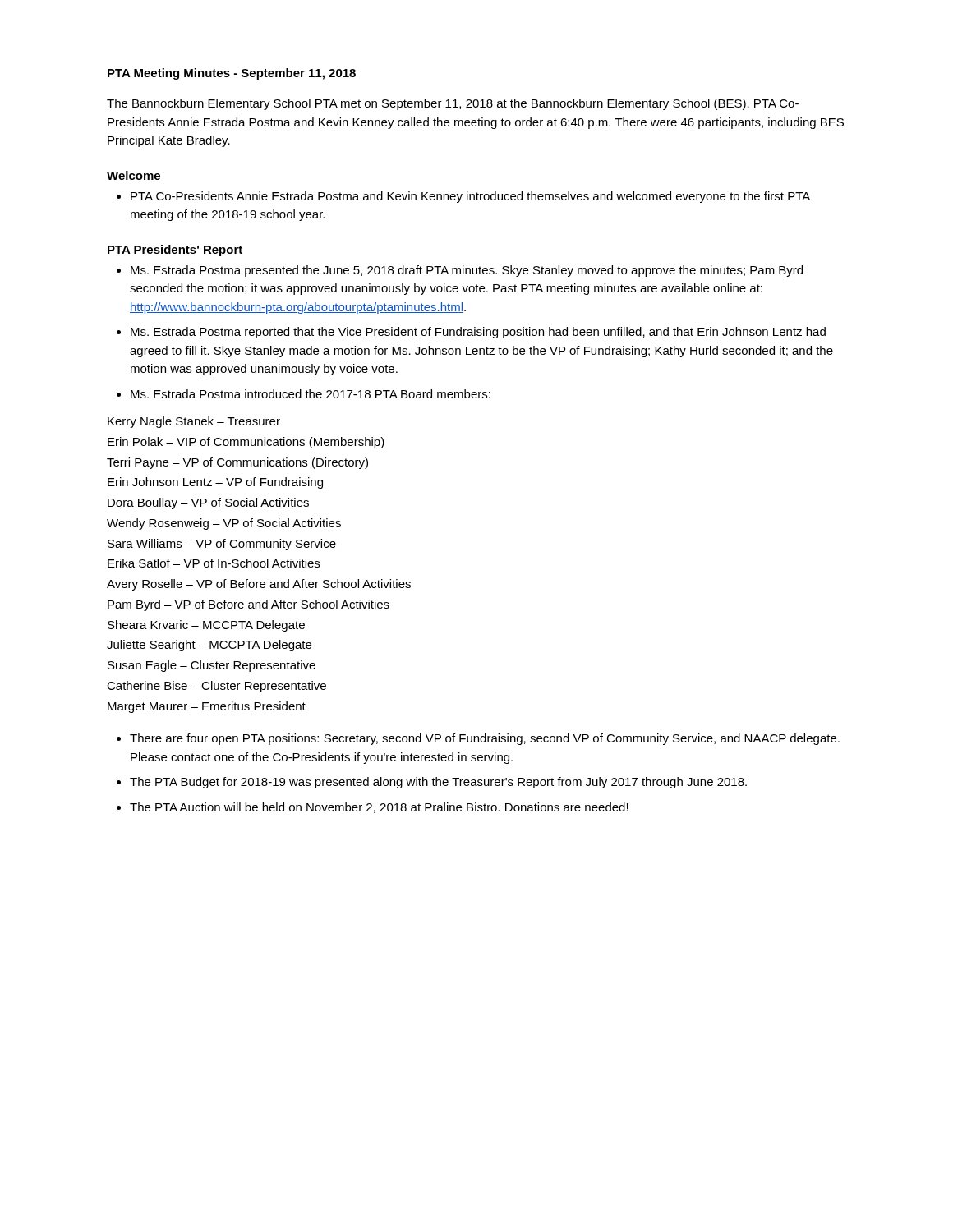The width and height of the screenshot is (953, 1232).
Task: Select the text block that reads "Kerry Nagle Stanek – Treasurer Erin"
Action: [259, 563]
